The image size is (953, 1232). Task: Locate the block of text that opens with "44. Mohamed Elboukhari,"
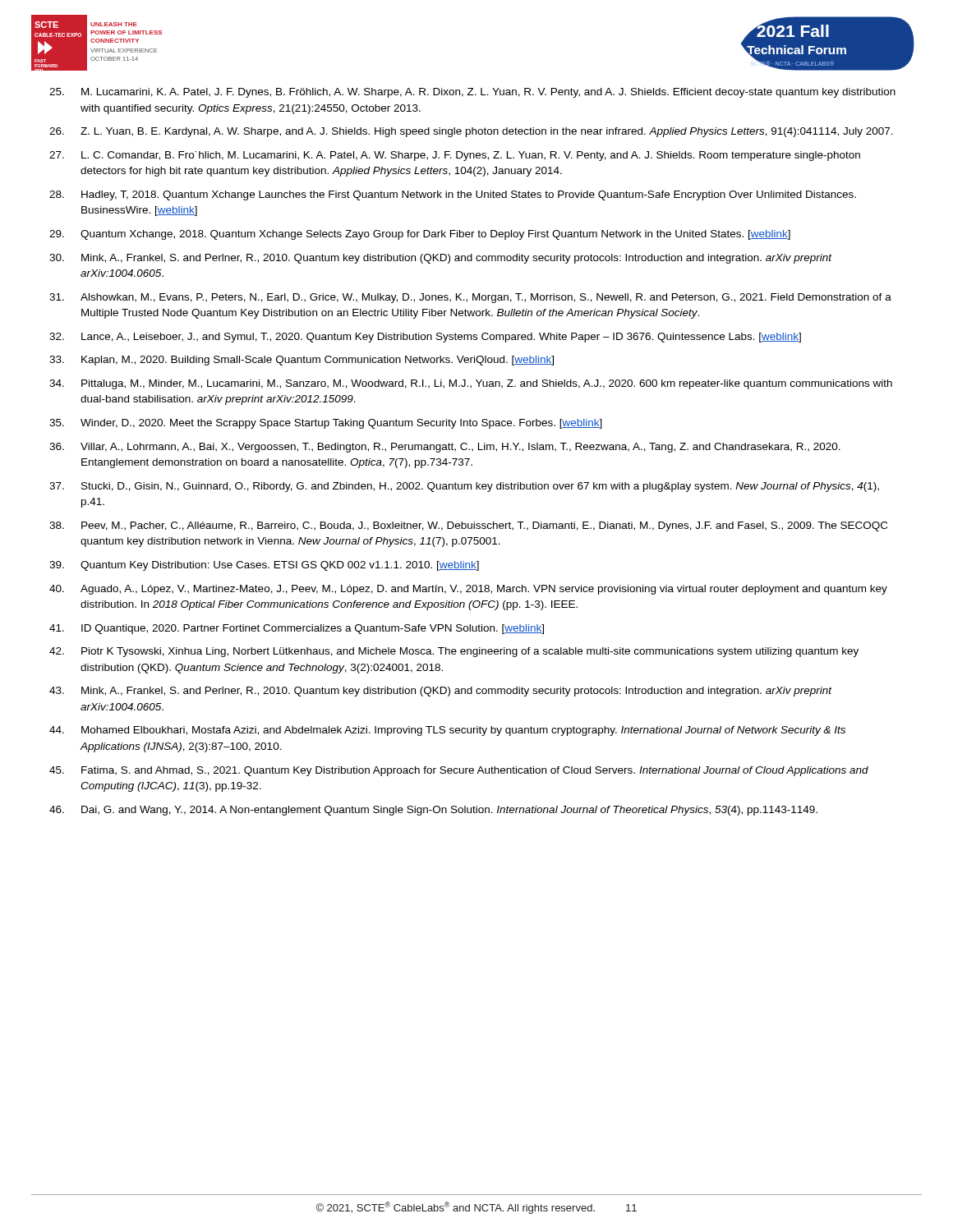tap(476, 738)
